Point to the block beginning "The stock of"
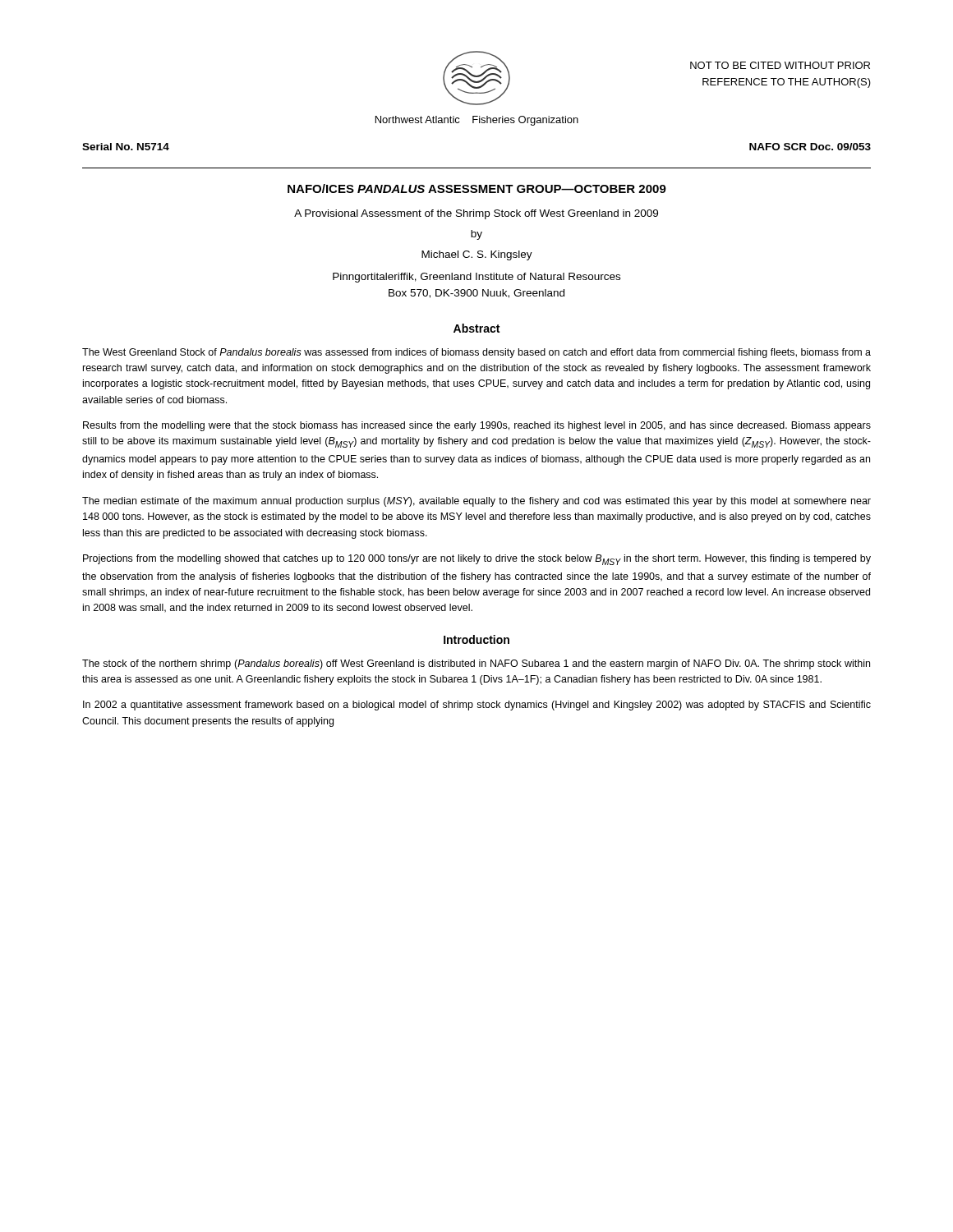The image size is (953, 1232). click(x=476, y=671)
